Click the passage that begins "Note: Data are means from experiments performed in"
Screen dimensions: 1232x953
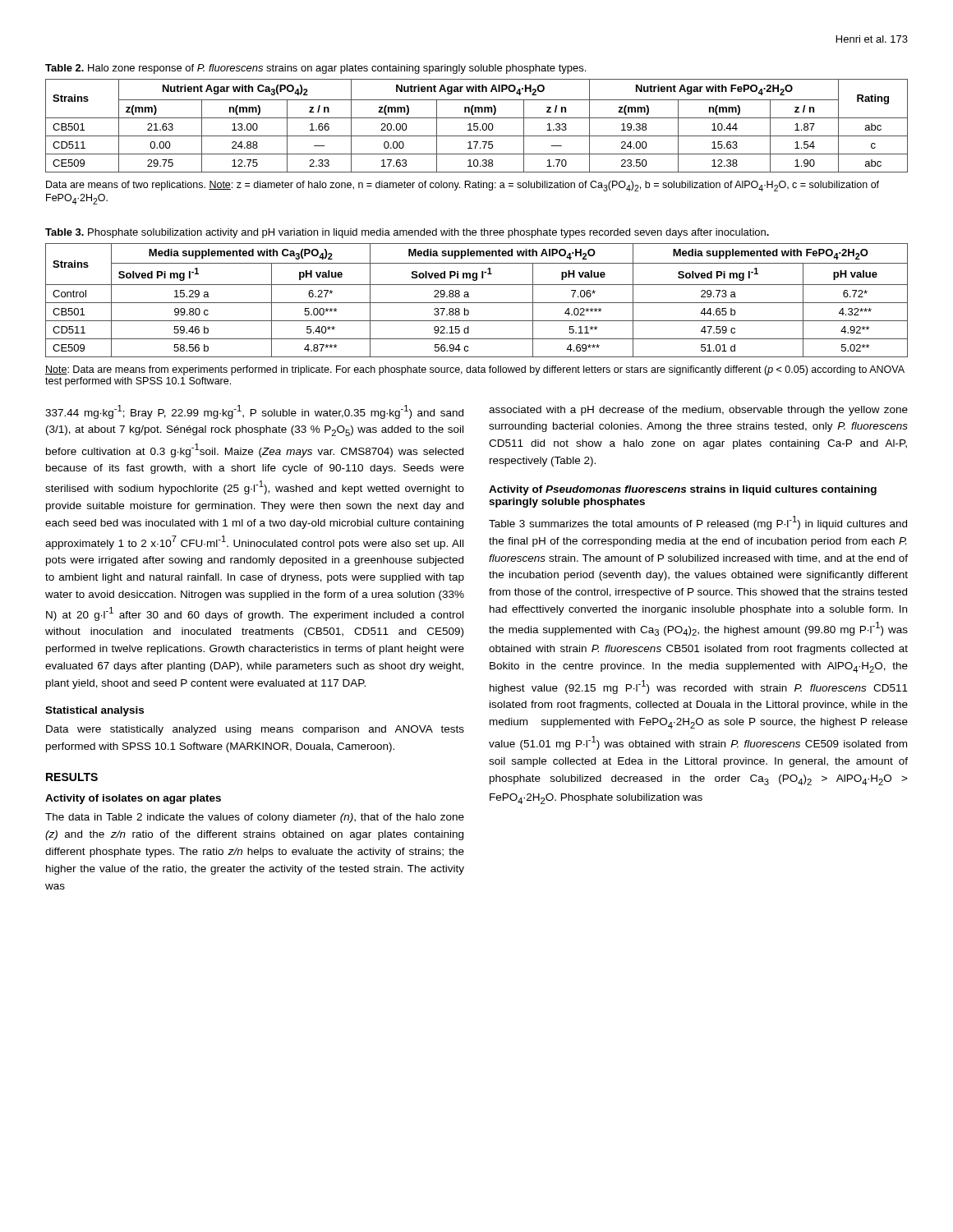(475, 375)
